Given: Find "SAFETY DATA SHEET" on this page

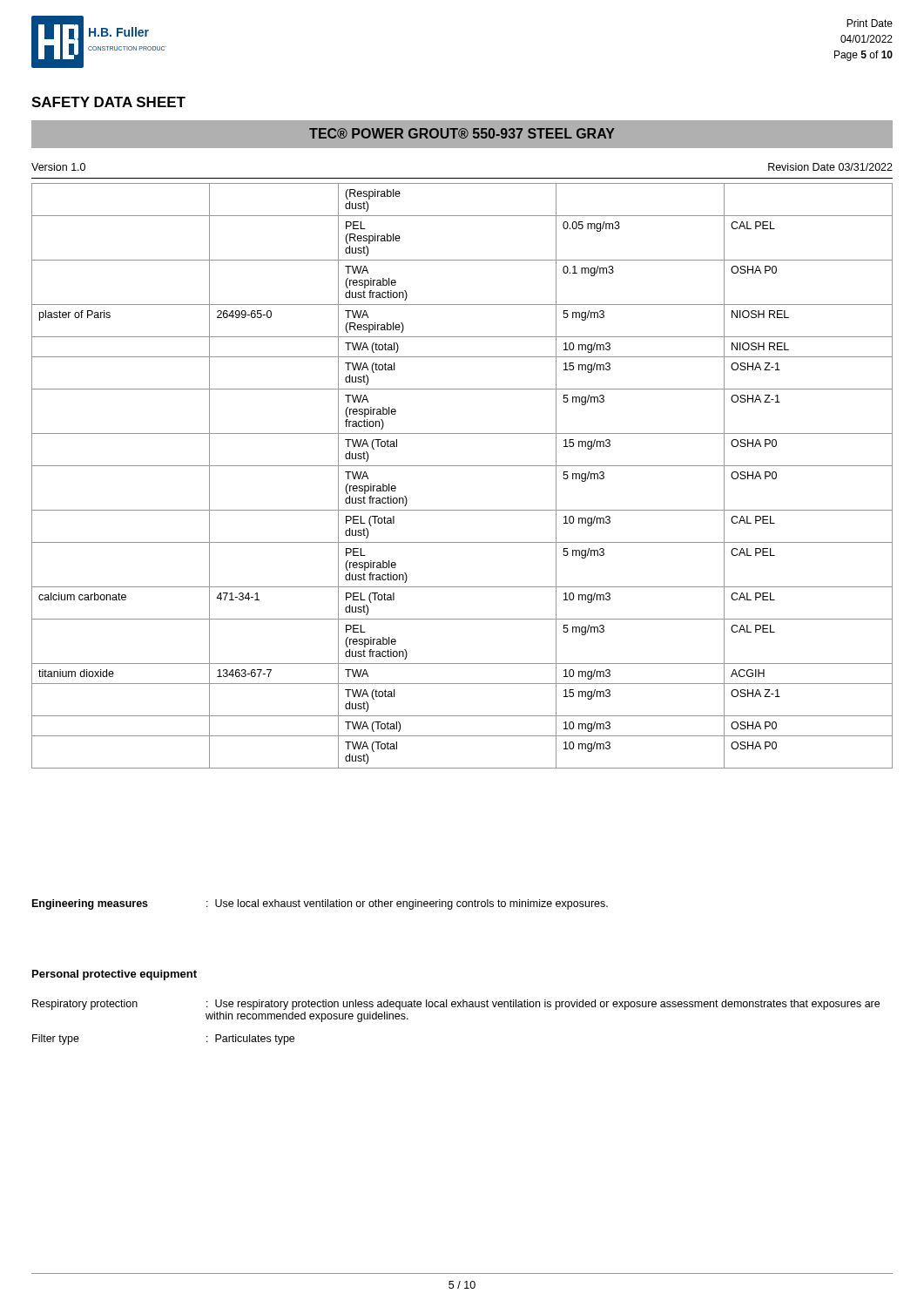Looking at the screenshot, I should (x=108, y=102).
